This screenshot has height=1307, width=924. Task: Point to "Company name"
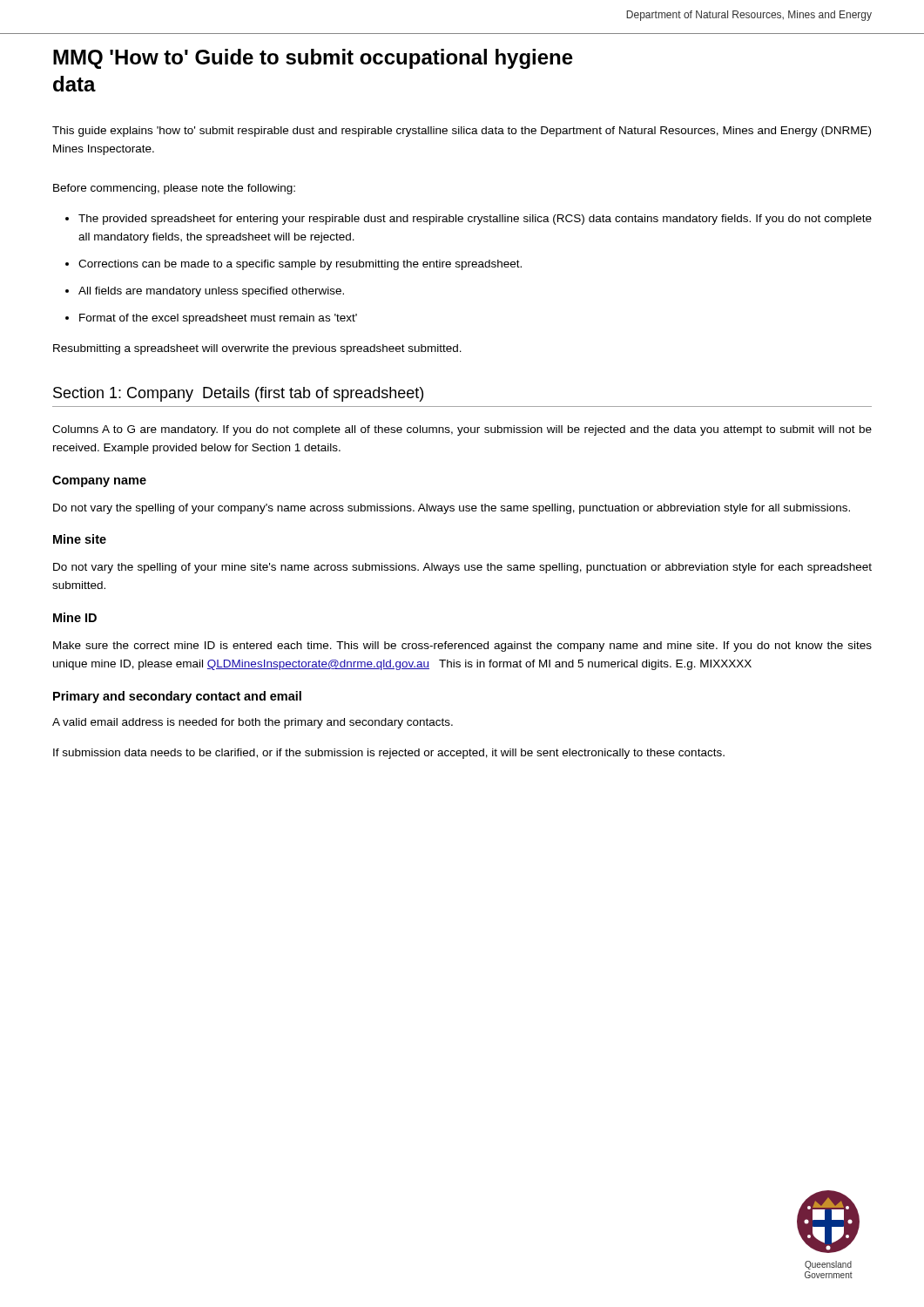99,480
